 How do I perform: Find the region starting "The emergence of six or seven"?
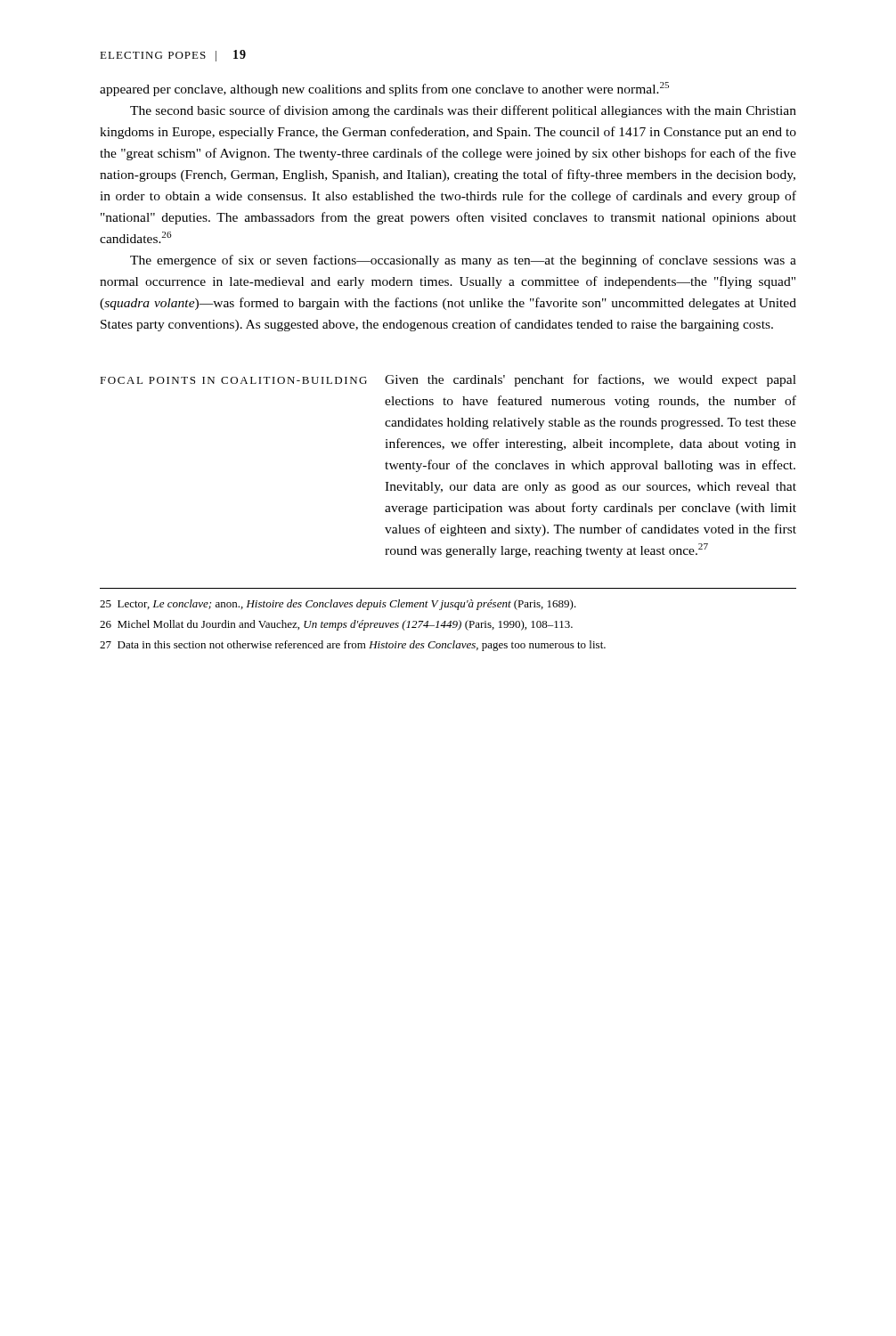tap(448, 292)
